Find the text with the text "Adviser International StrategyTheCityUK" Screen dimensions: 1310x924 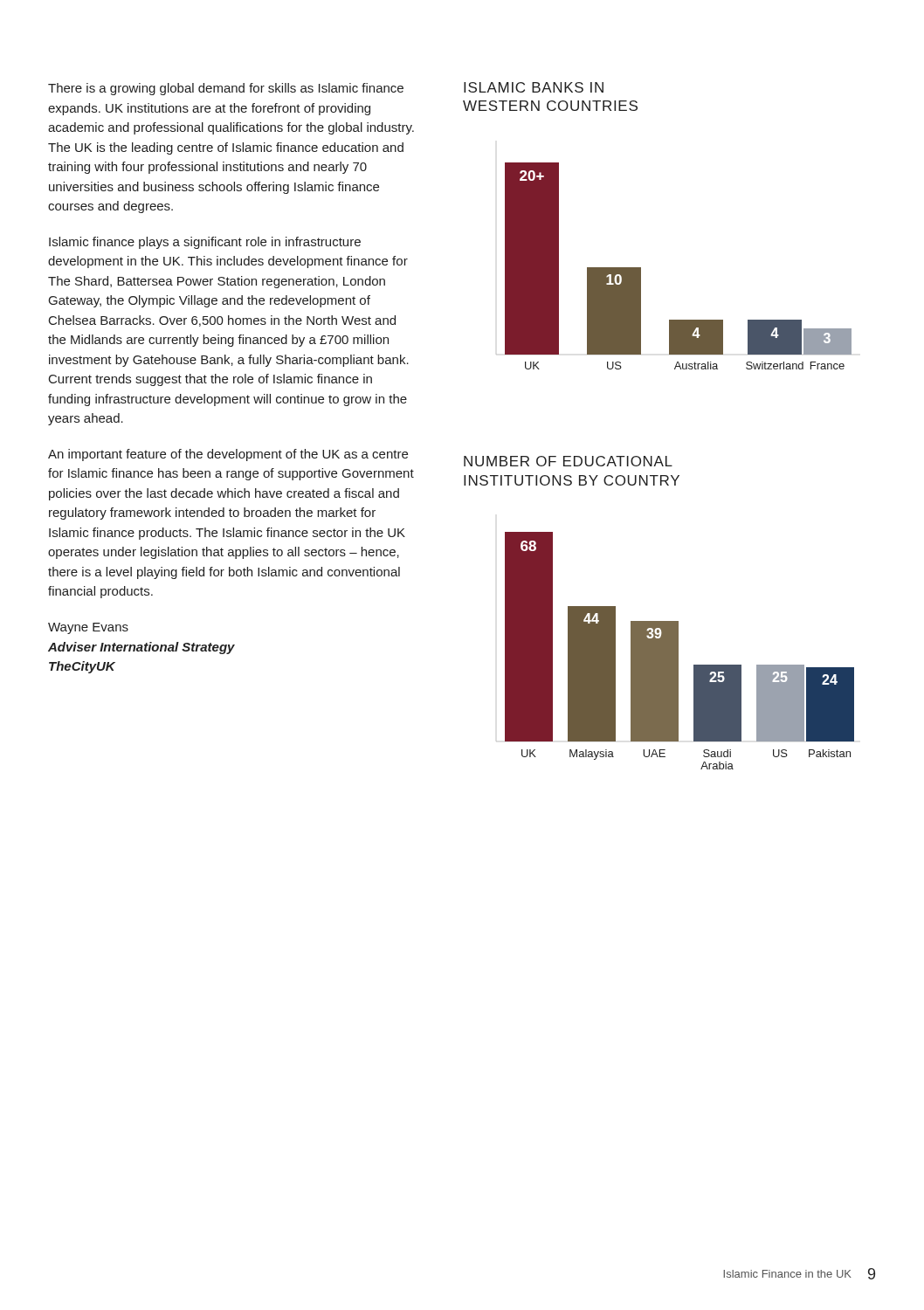(141, 656)
